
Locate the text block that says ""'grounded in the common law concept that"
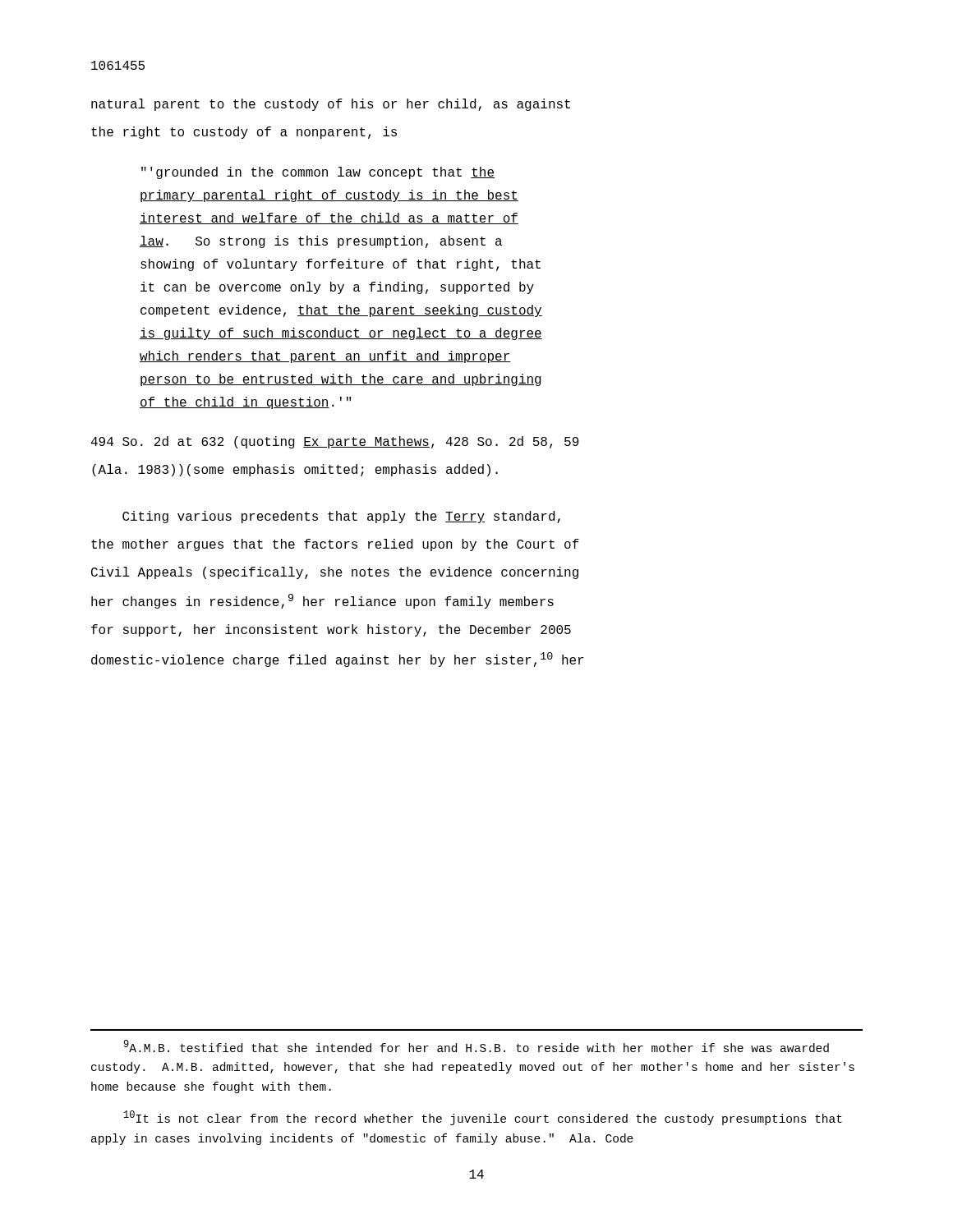pos(341,288)
